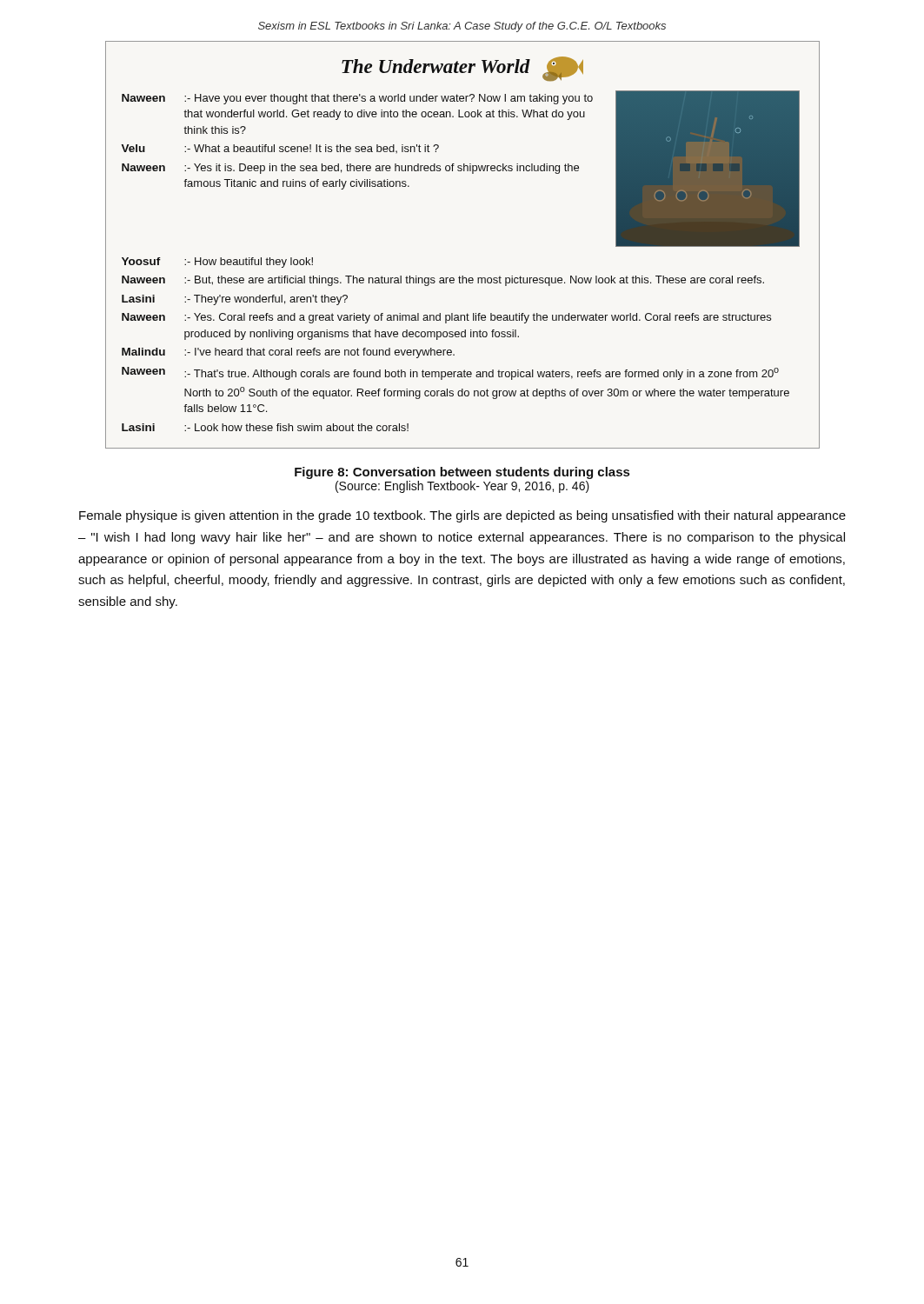Select the screenshot
924x1304 pixels.
click(462, 245)
